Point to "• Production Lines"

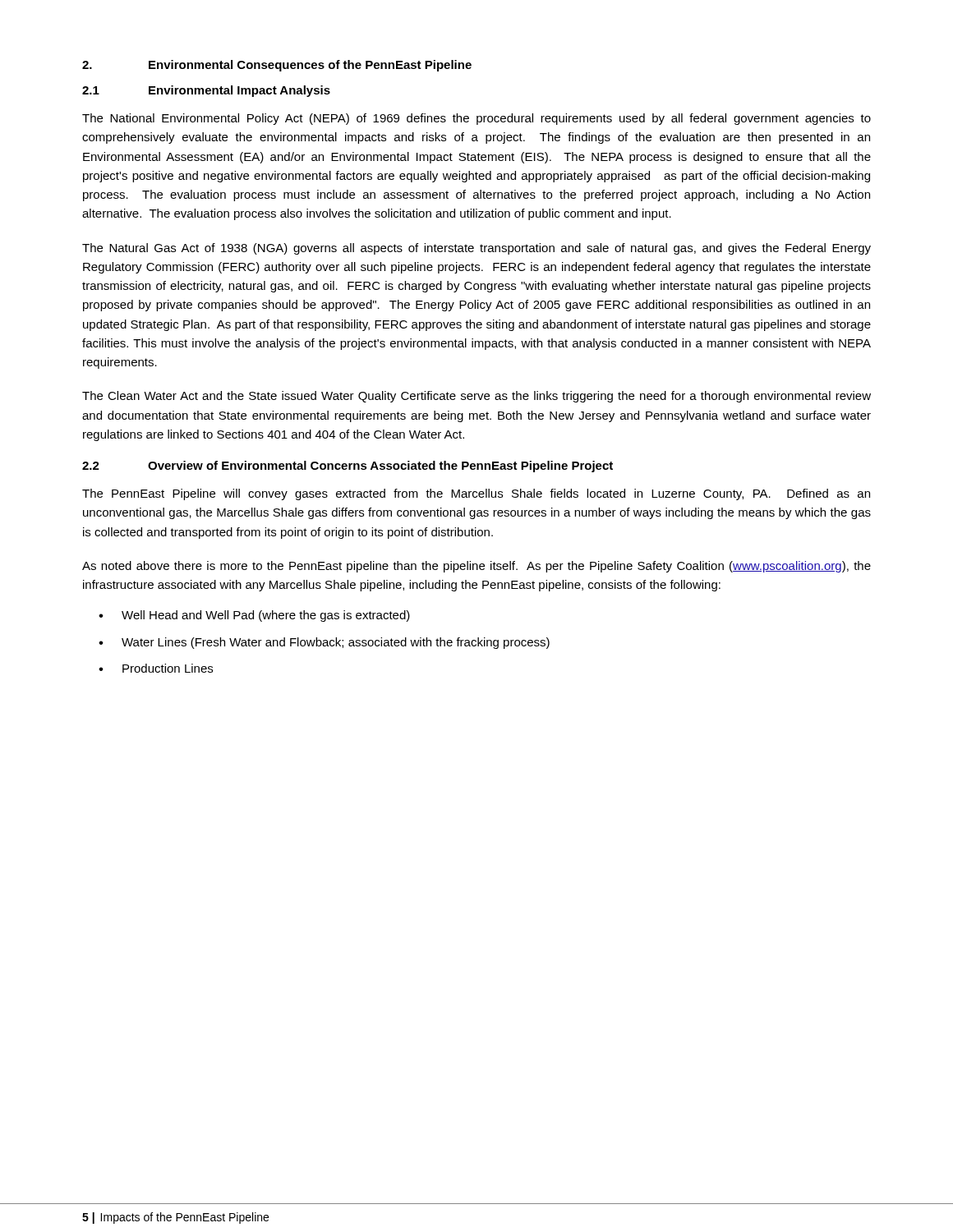pyautogui.click(x=156, y=669)
